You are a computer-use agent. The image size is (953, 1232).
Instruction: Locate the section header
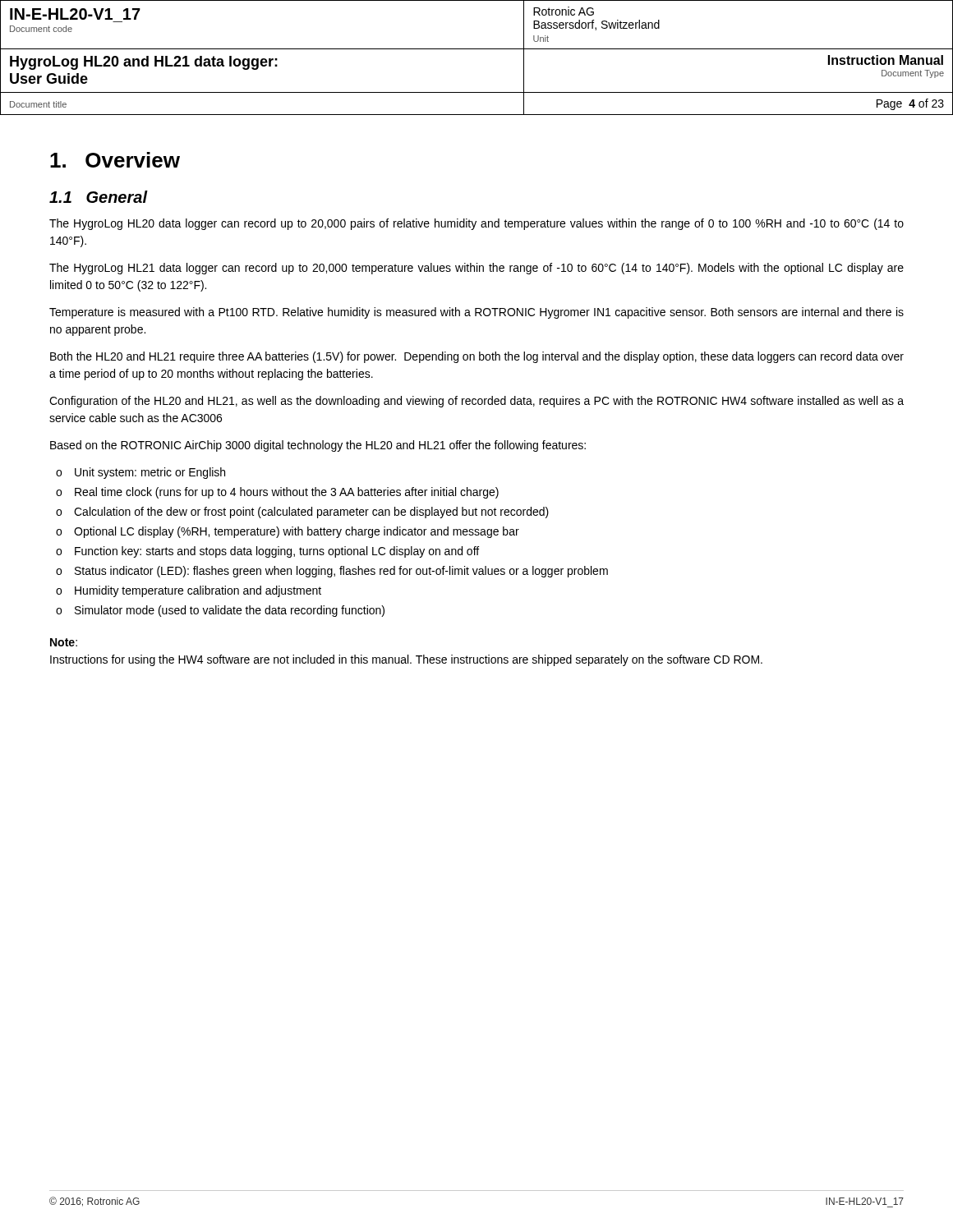tap(476, 198)
